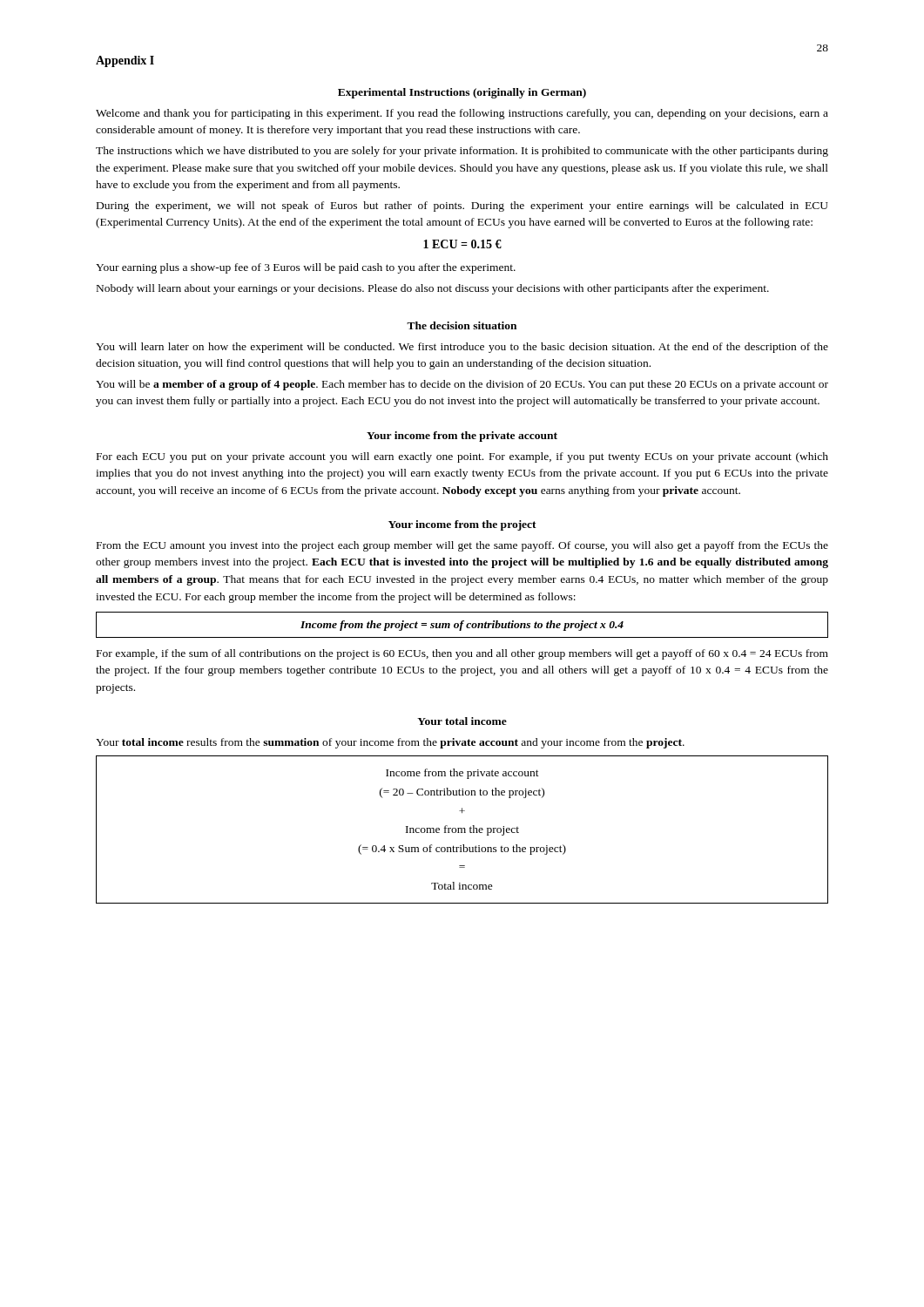Locate the table with the text "Income from the private"
Viewport: 924px width, 1307px height.
click(x=462, y=830)
